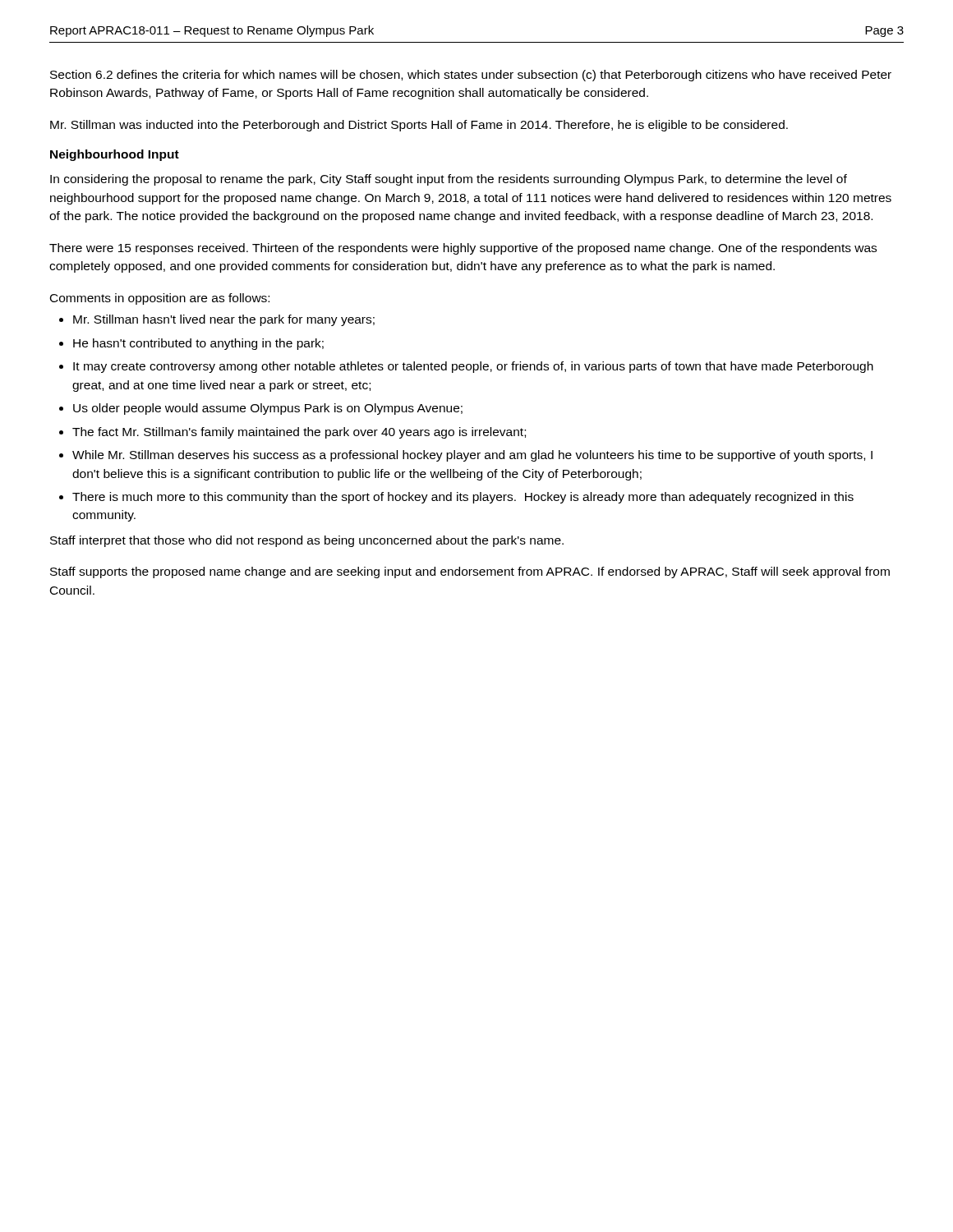953x1232 pixels.
Task: Locate the element starting "Comments in opposition are as follows:"
Action: click(x=160, y=298)
